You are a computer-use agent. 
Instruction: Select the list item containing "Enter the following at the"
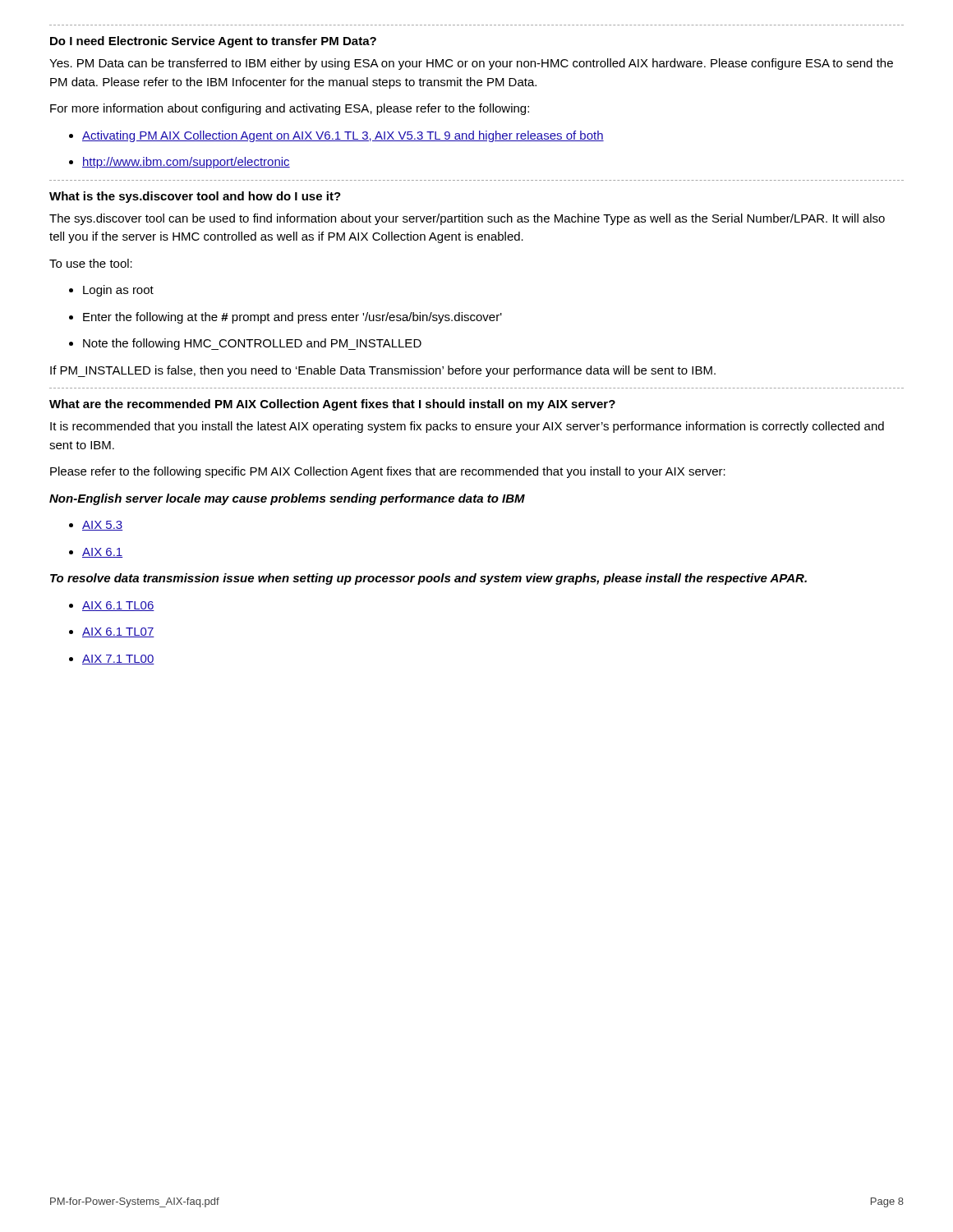[x=292, y=316]
